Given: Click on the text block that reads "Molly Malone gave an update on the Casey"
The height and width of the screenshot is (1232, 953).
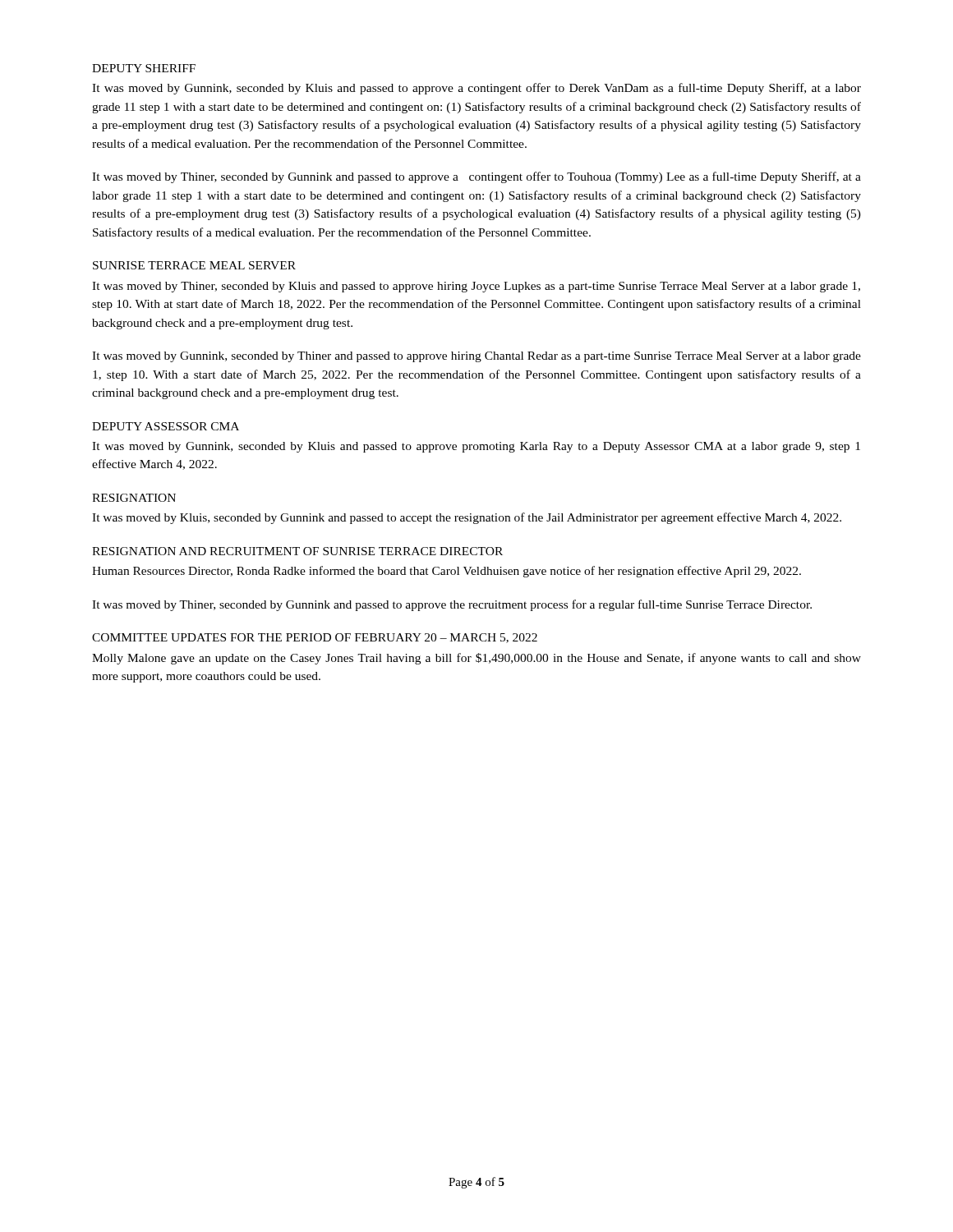Looking at the screenshot, I should pyautogui.click(x=476, y=666).
